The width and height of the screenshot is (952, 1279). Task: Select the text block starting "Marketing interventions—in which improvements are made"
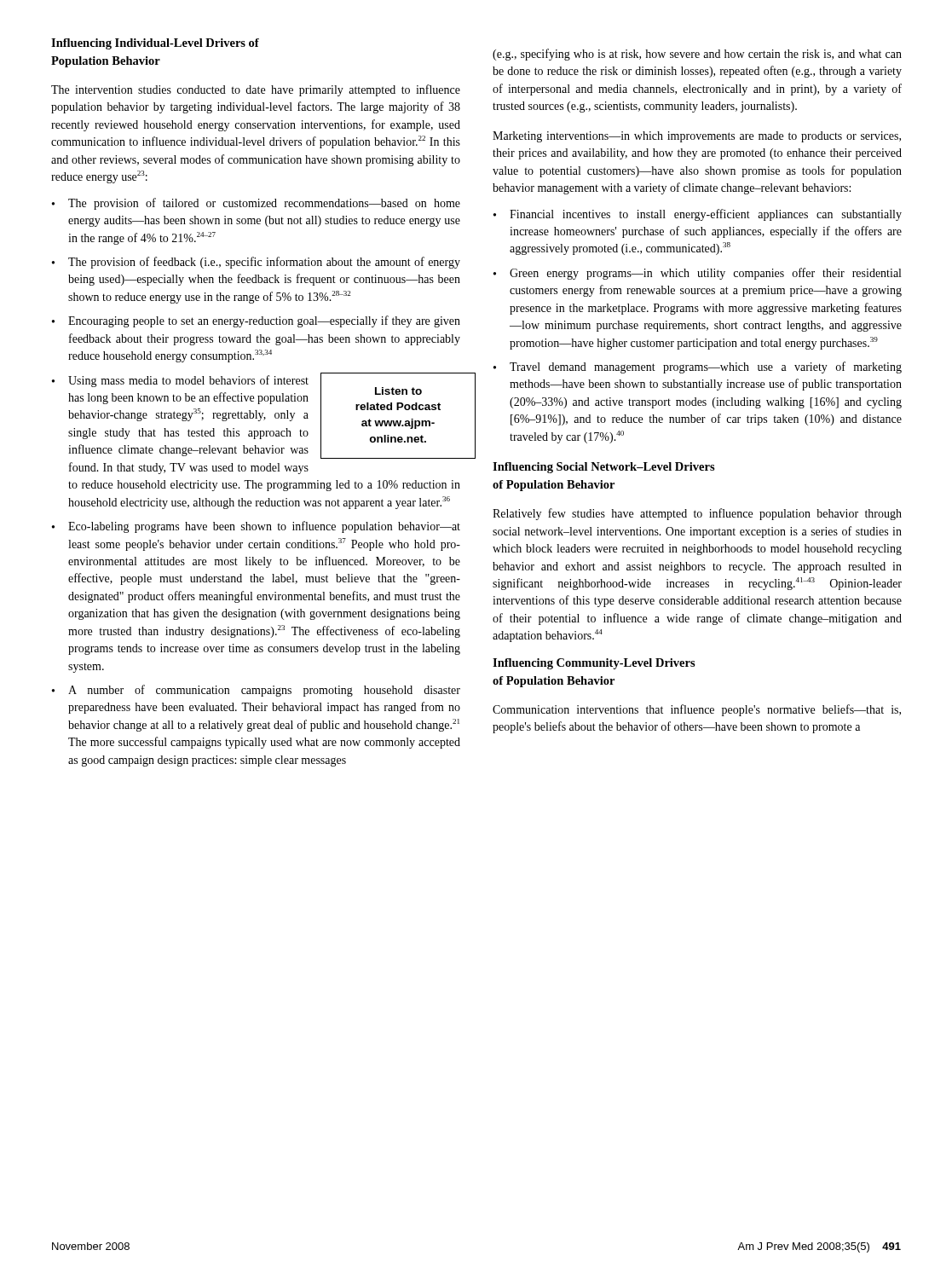point(697,162)
